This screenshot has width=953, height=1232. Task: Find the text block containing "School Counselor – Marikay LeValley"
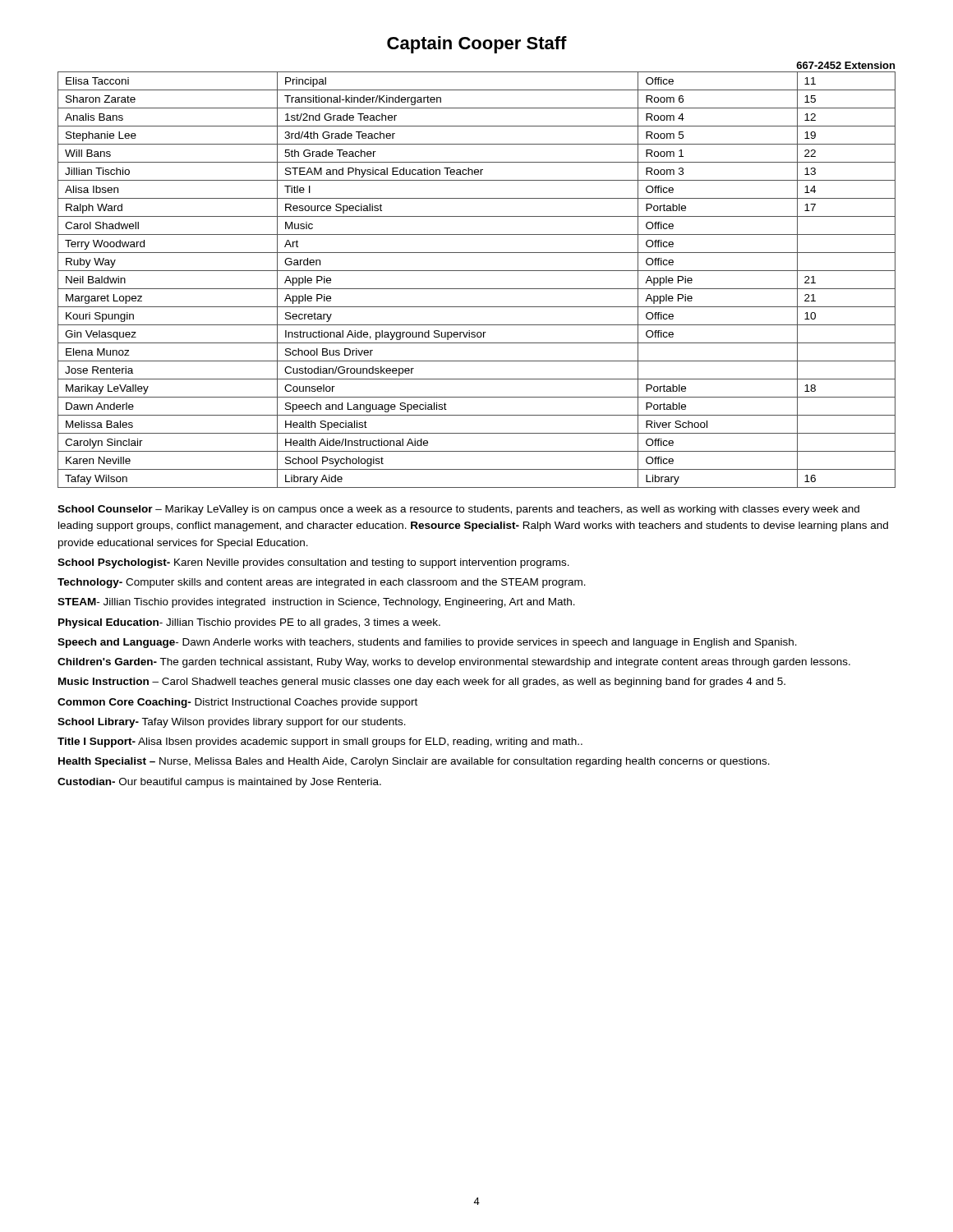pos(476,646)
